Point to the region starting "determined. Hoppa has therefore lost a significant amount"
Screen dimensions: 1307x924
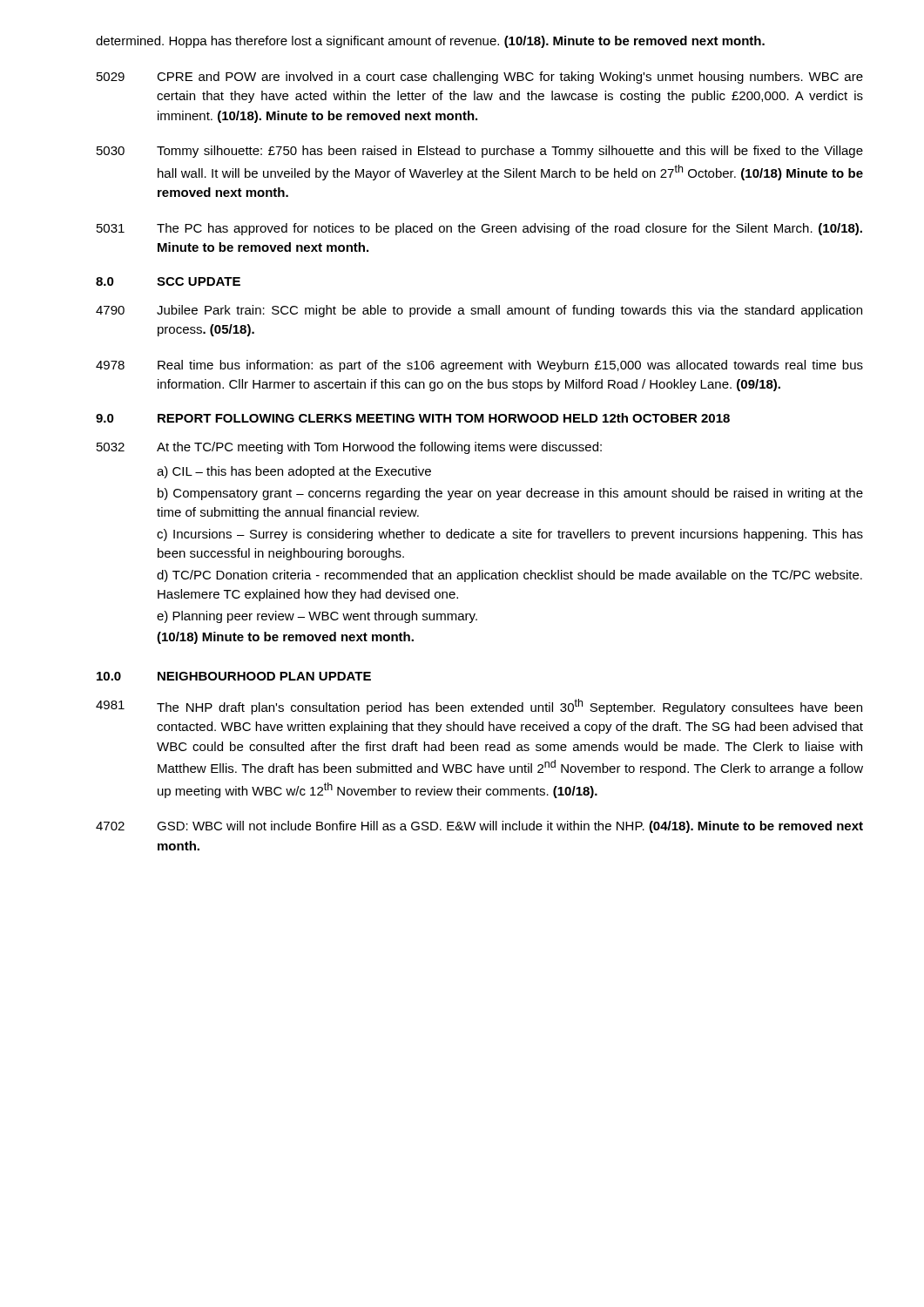coord(431,41)
